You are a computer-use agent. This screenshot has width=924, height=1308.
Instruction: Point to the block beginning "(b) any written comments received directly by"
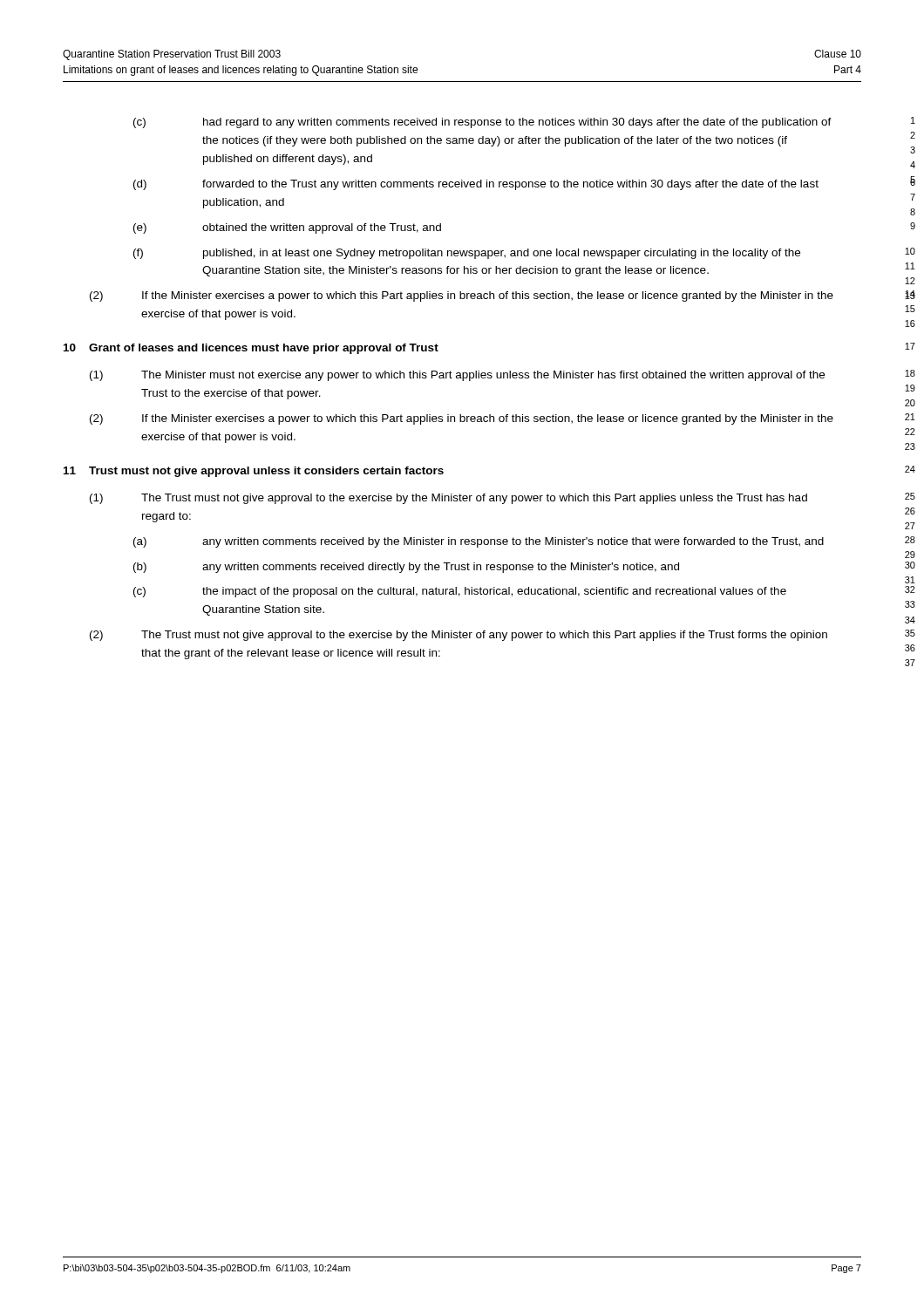[450, 567]
